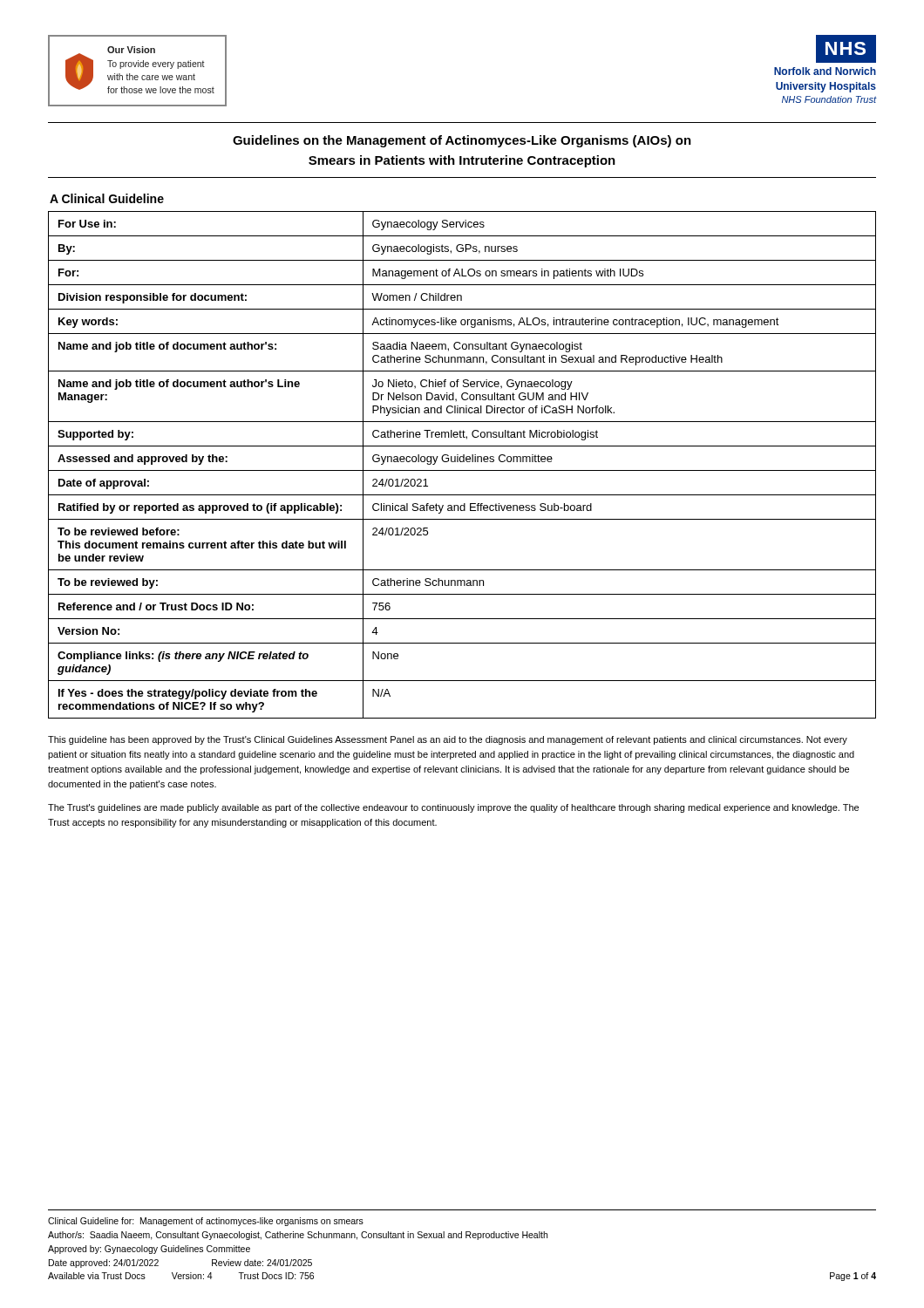
Task: Find the block on this page that starts "The Trust's guidelines are"
Action: [454, 815]
